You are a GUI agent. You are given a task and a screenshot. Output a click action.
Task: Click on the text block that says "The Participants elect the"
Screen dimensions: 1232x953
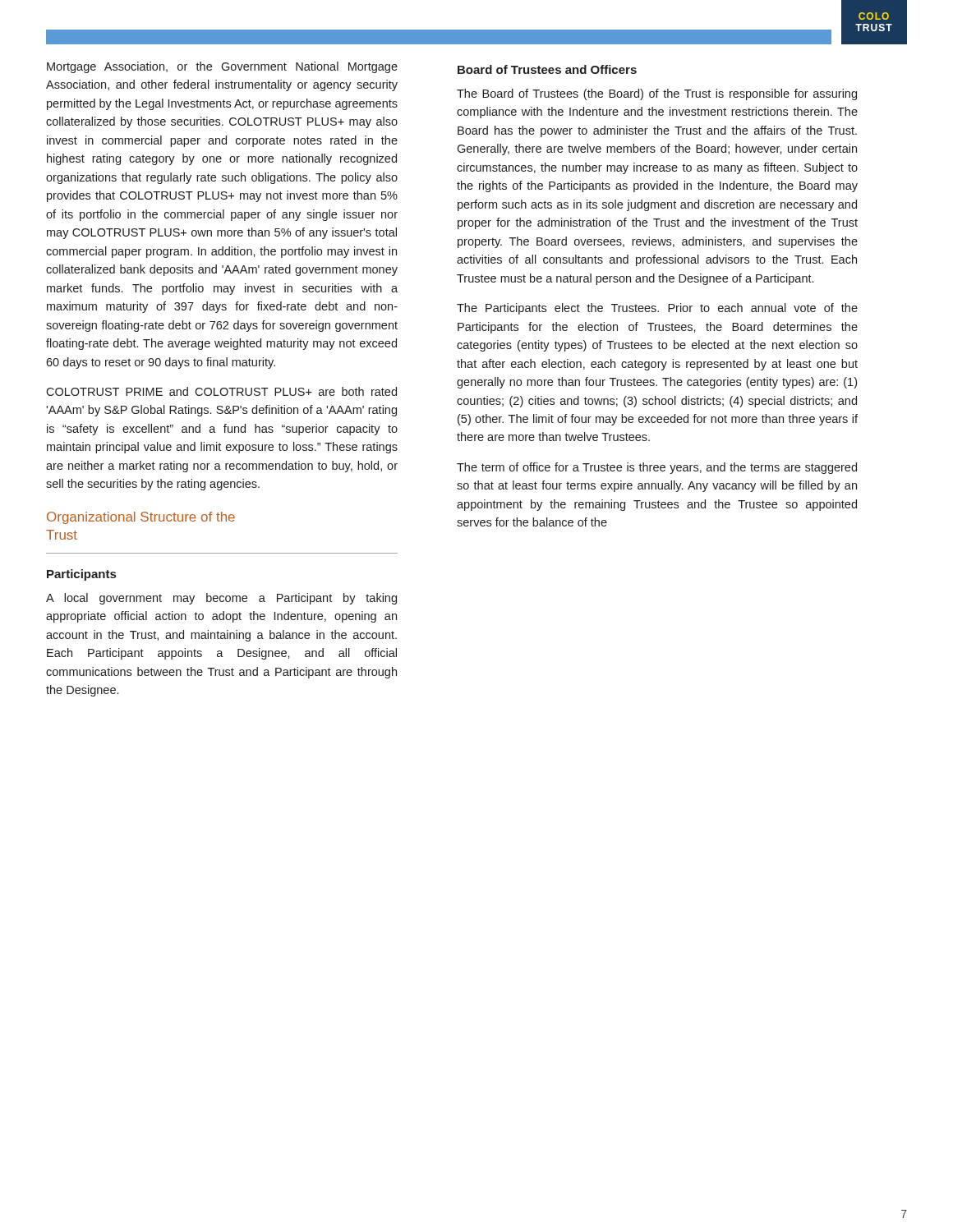(x=657, y=373)
